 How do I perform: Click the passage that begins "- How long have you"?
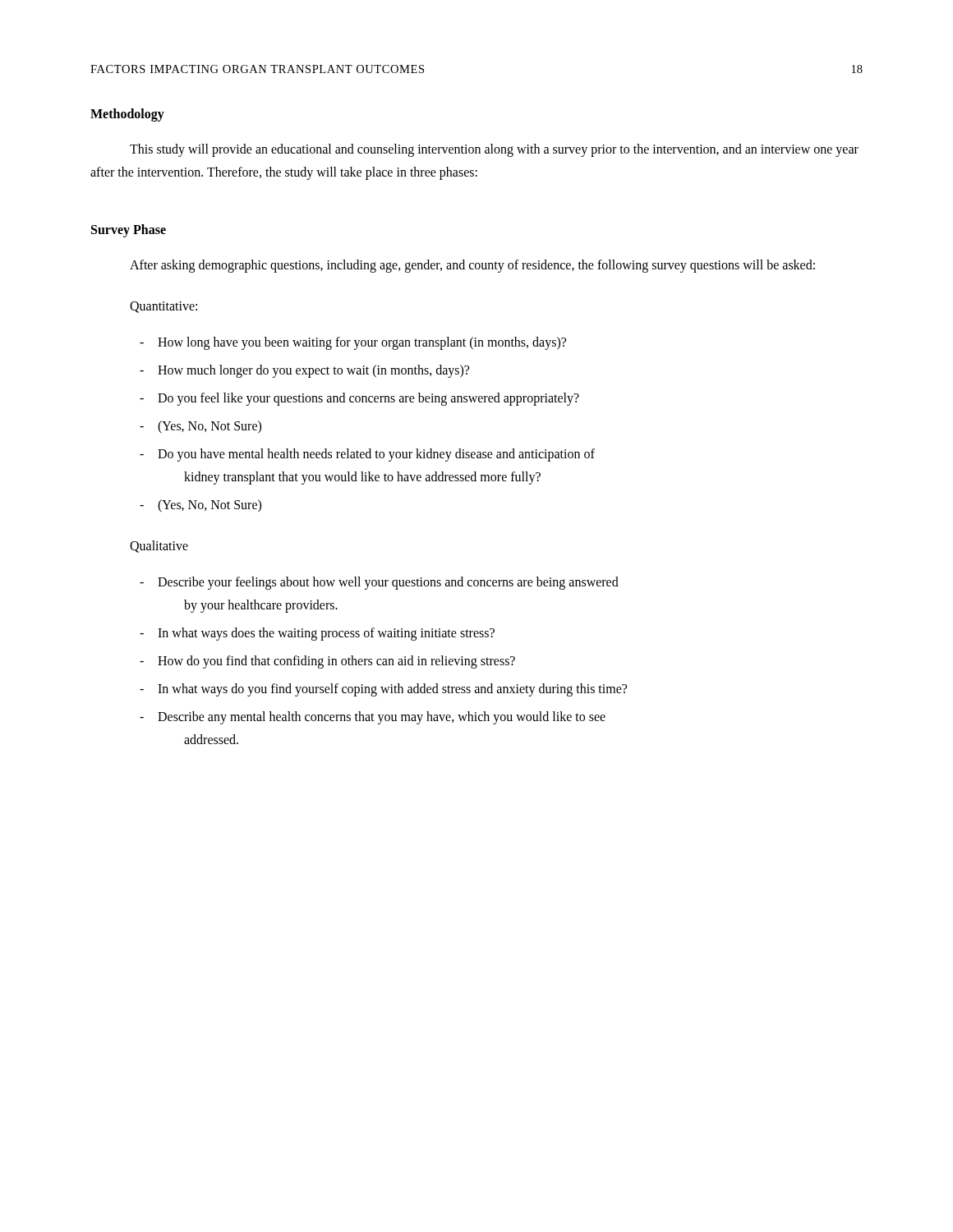[353, 342]
